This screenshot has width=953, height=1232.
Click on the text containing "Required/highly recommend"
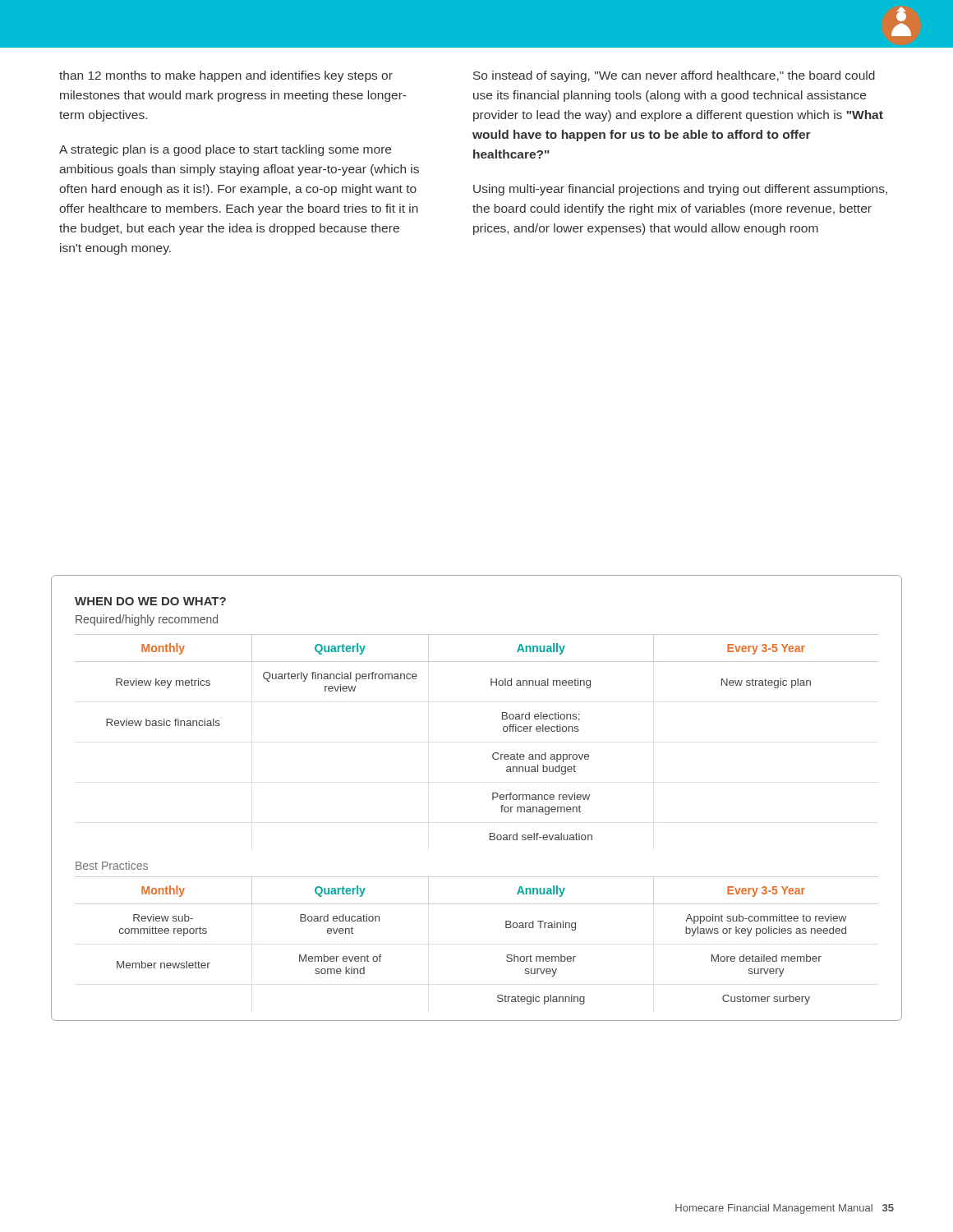point(147,619)
